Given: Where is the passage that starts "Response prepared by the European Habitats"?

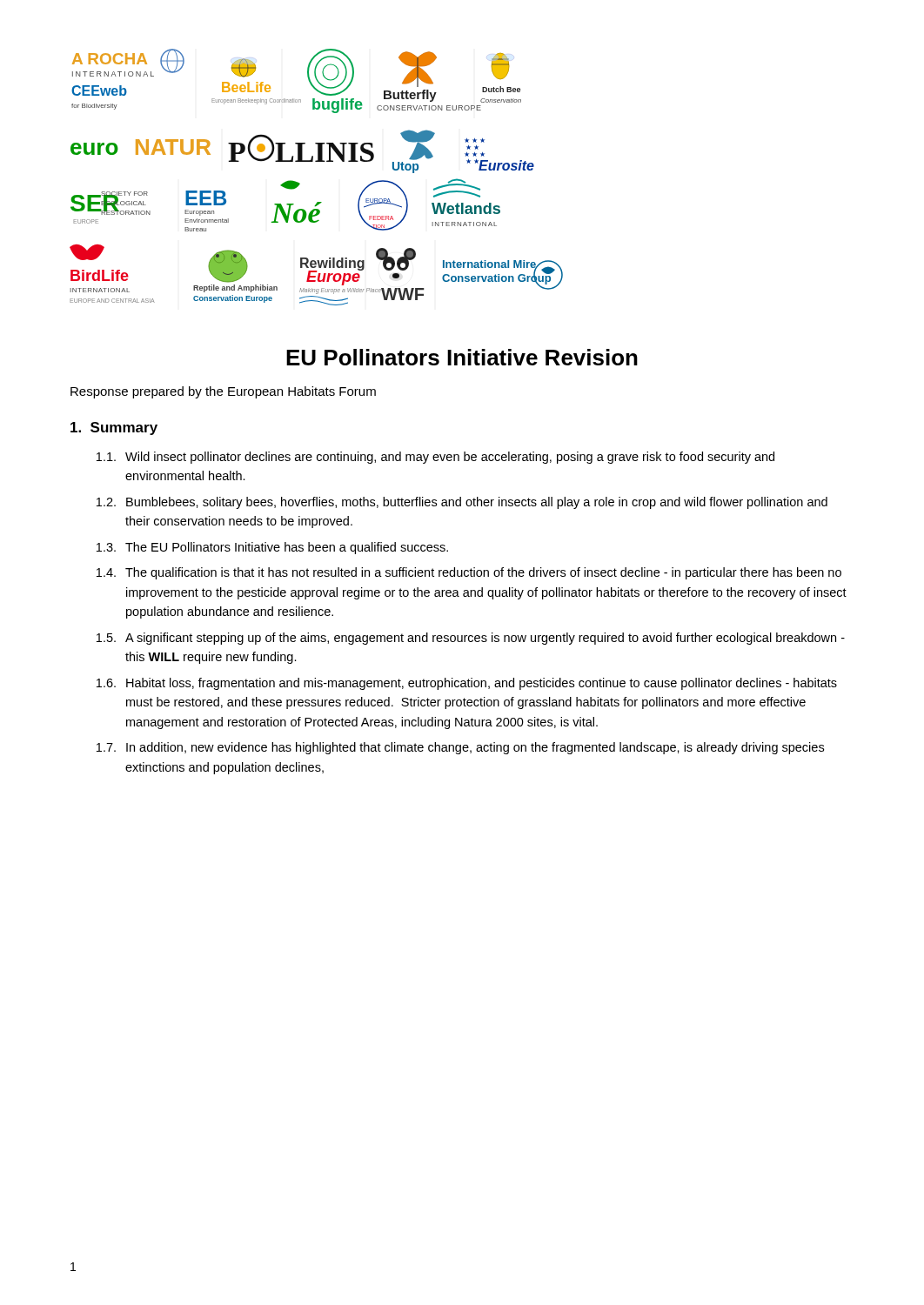Looking at the screenshot, I should point(223,391).
